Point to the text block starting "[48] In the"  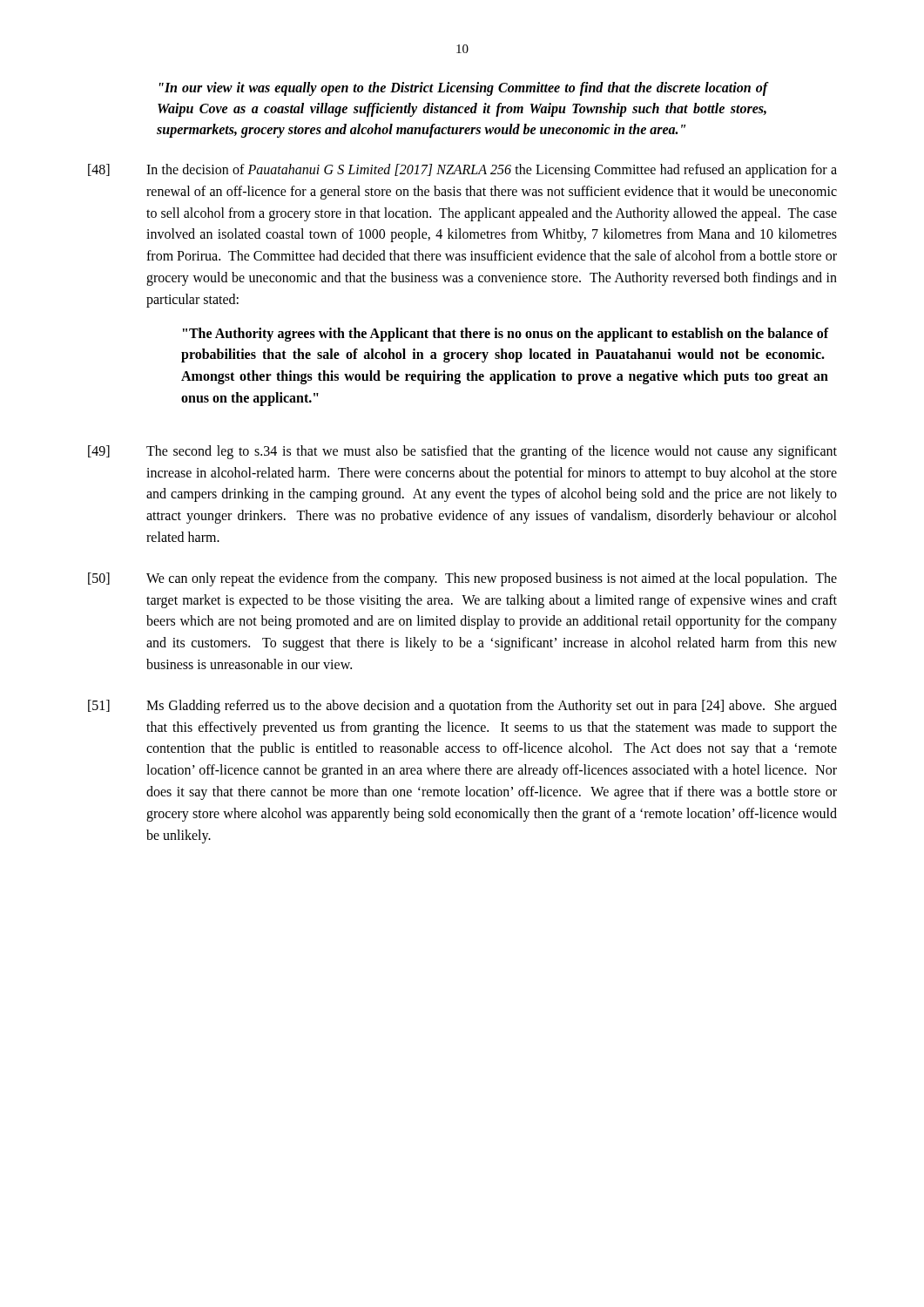pos(462,290)
